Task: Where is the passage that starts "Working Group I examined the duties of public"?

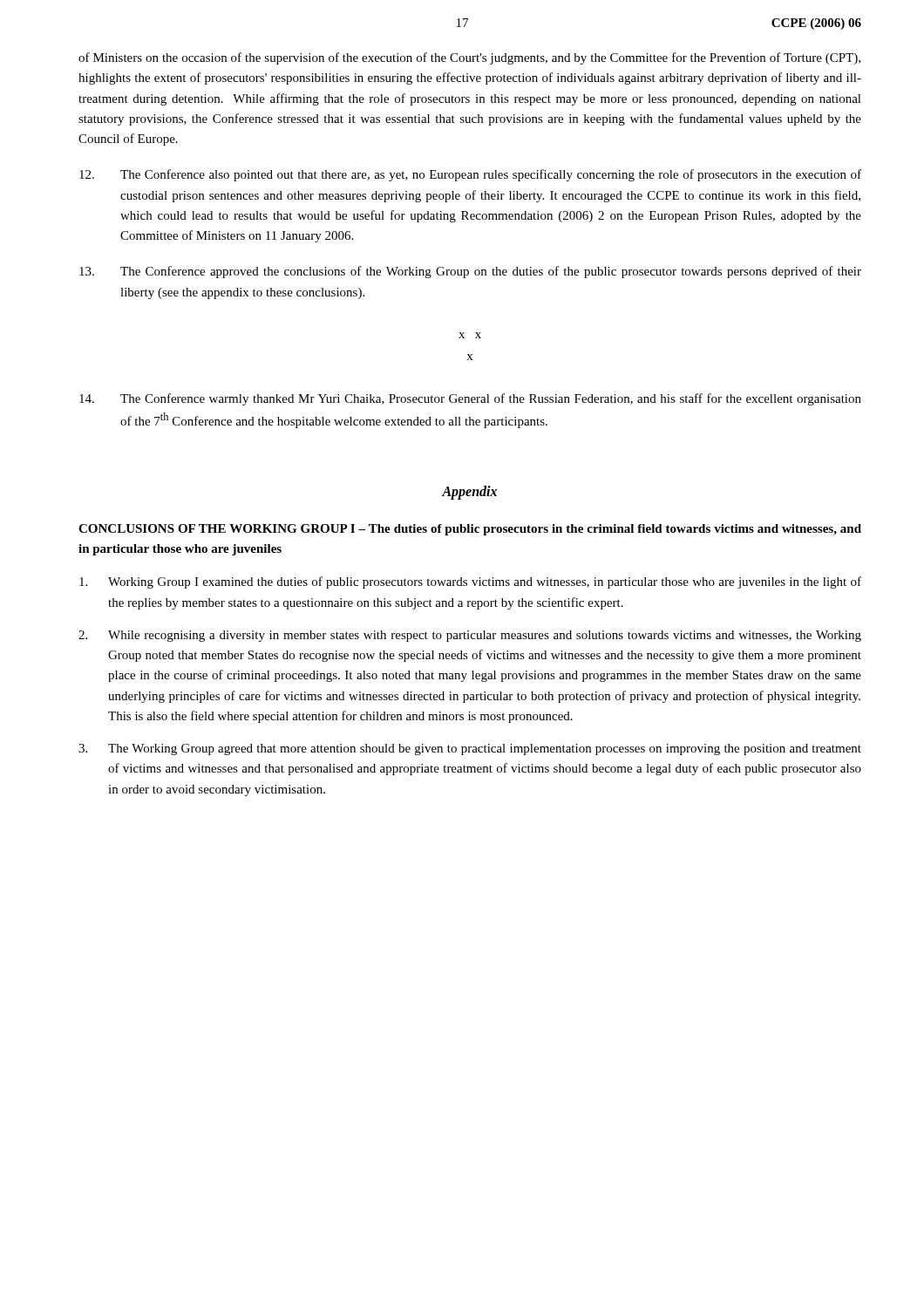Action: (x=470, y=593)
